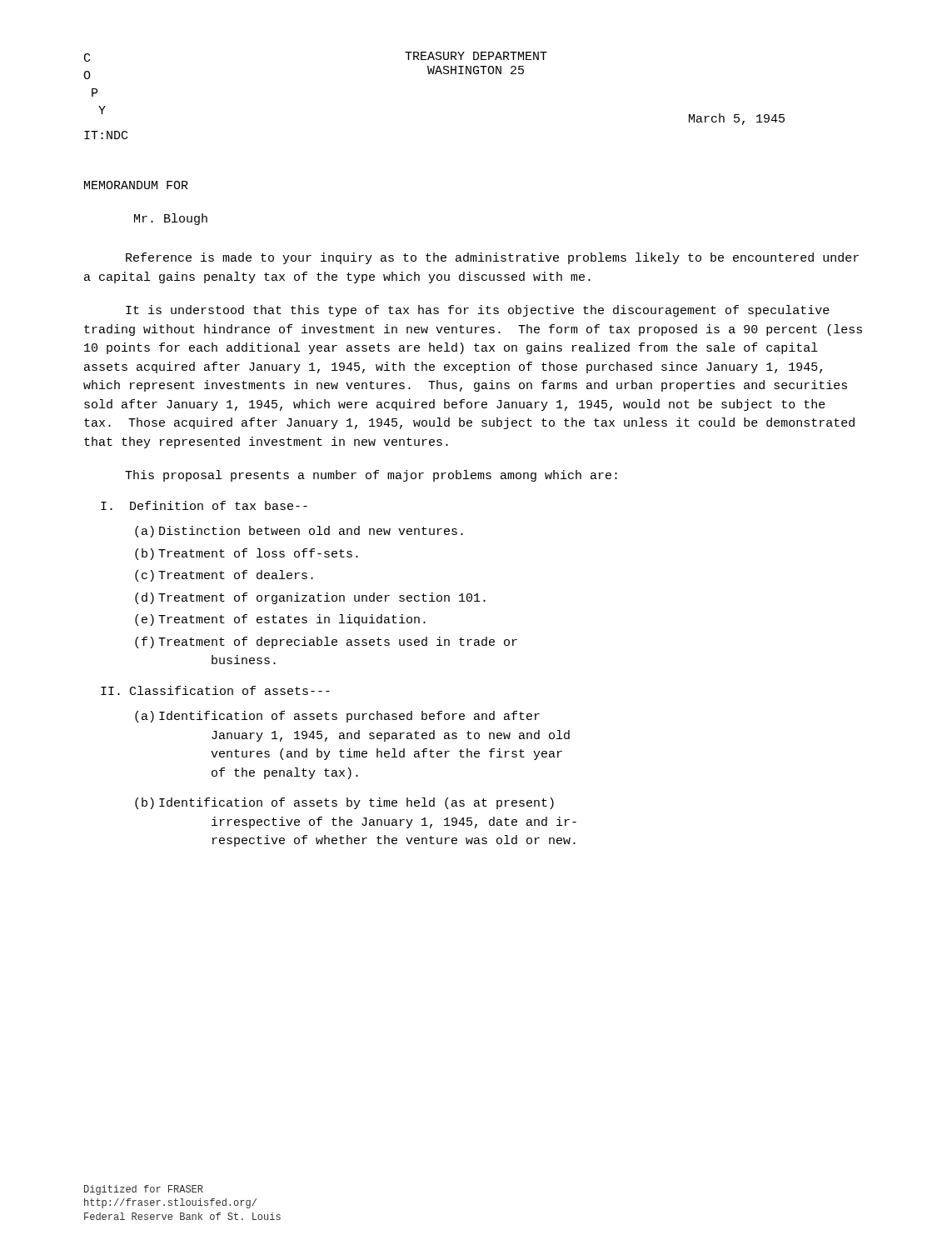952x1250 pixels.
Task: Click the passage that begins "(d)Treatment of organization"
Action: pos(310,598)
